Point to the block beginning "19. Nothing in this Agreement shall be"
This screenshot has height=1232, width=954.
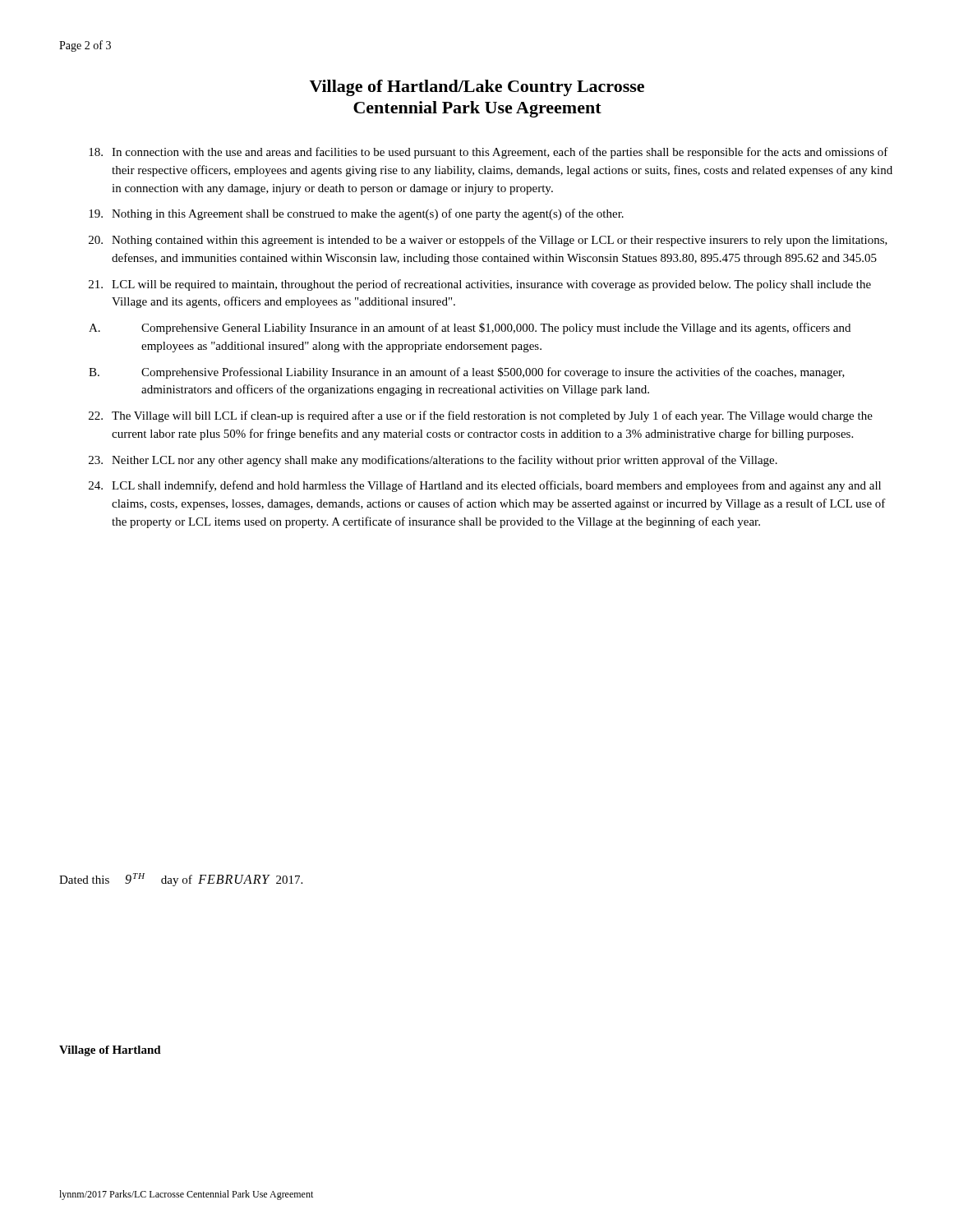pos(477,214)
